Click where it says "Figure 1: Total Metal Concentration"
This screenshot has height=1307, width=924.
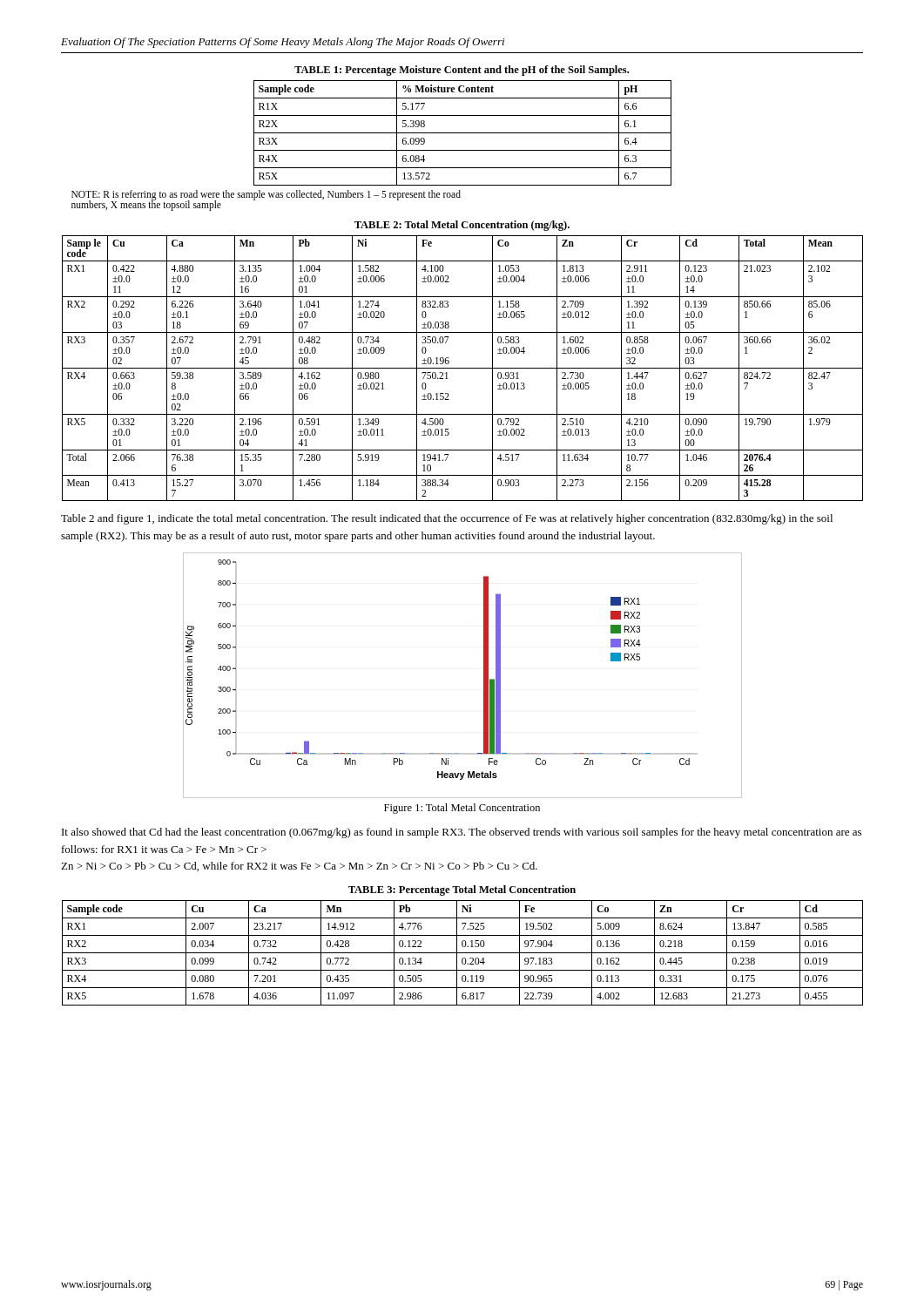[x=462, y=808]
